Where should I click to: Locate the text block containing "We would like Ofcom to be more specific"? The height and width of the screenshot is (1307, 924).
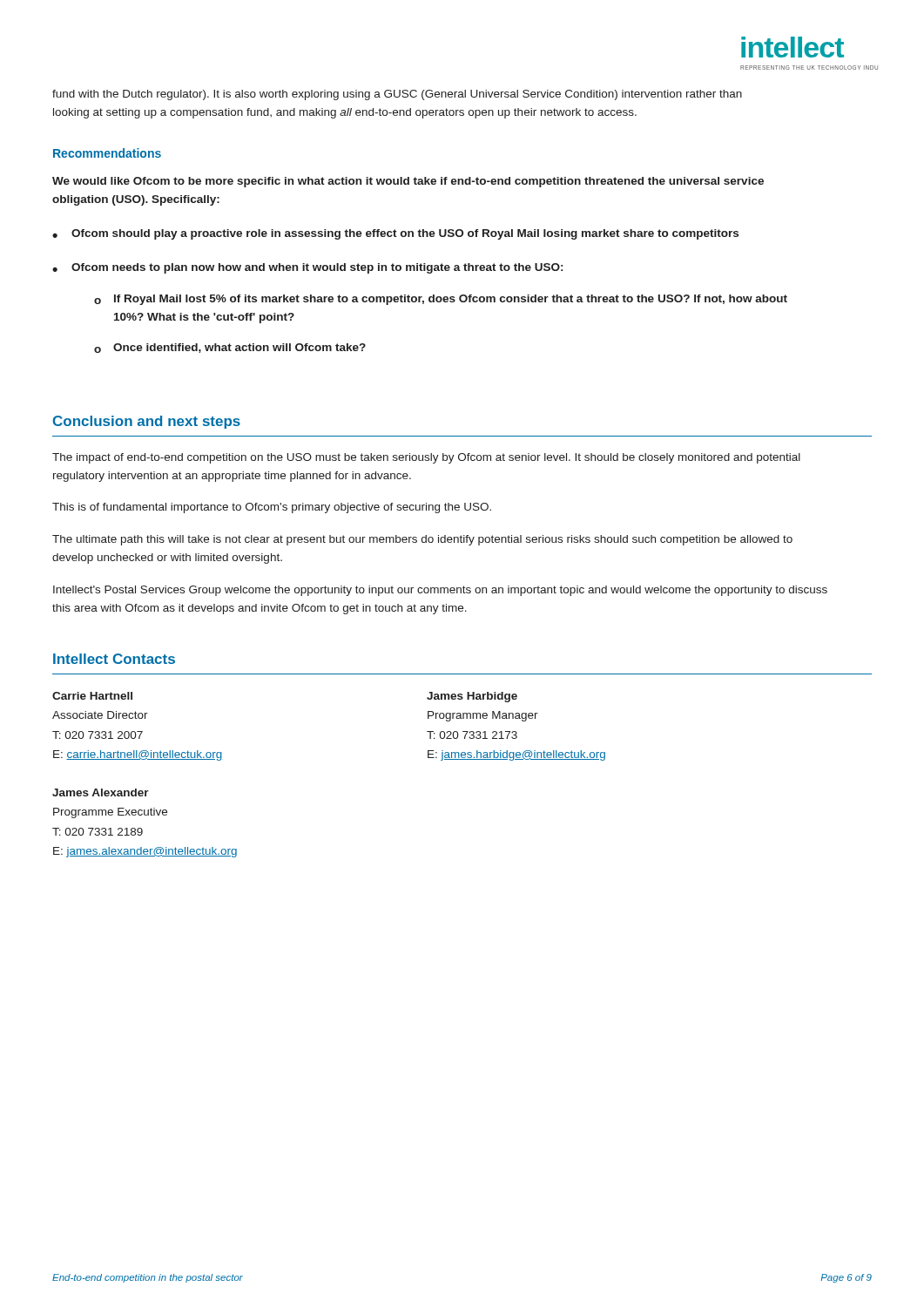pyautogui.click(x=408, y=190)
